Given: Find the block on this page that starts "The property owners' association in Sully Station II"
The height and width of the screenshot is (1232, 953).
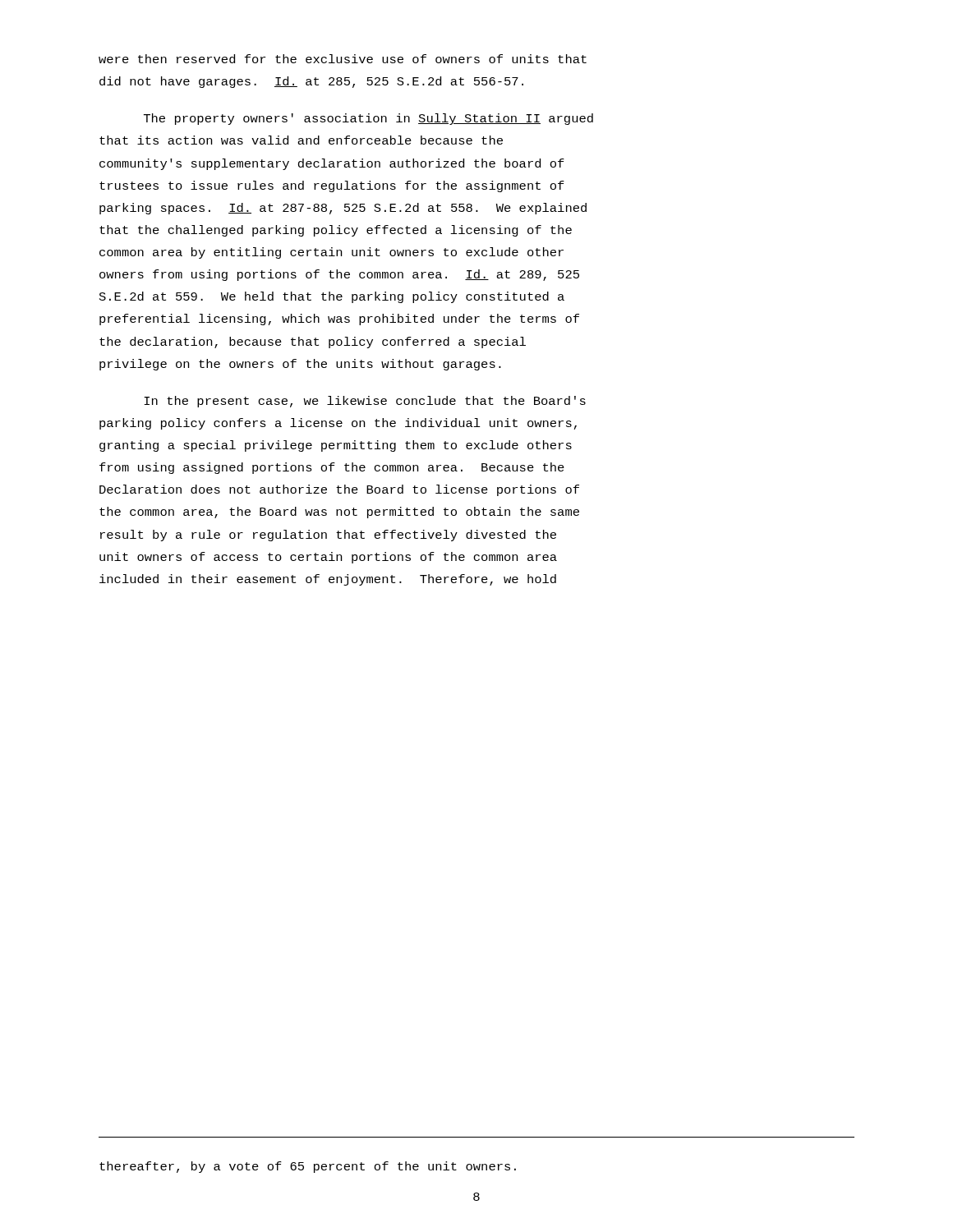Looking at the screenshot, I should click(476, 242).
